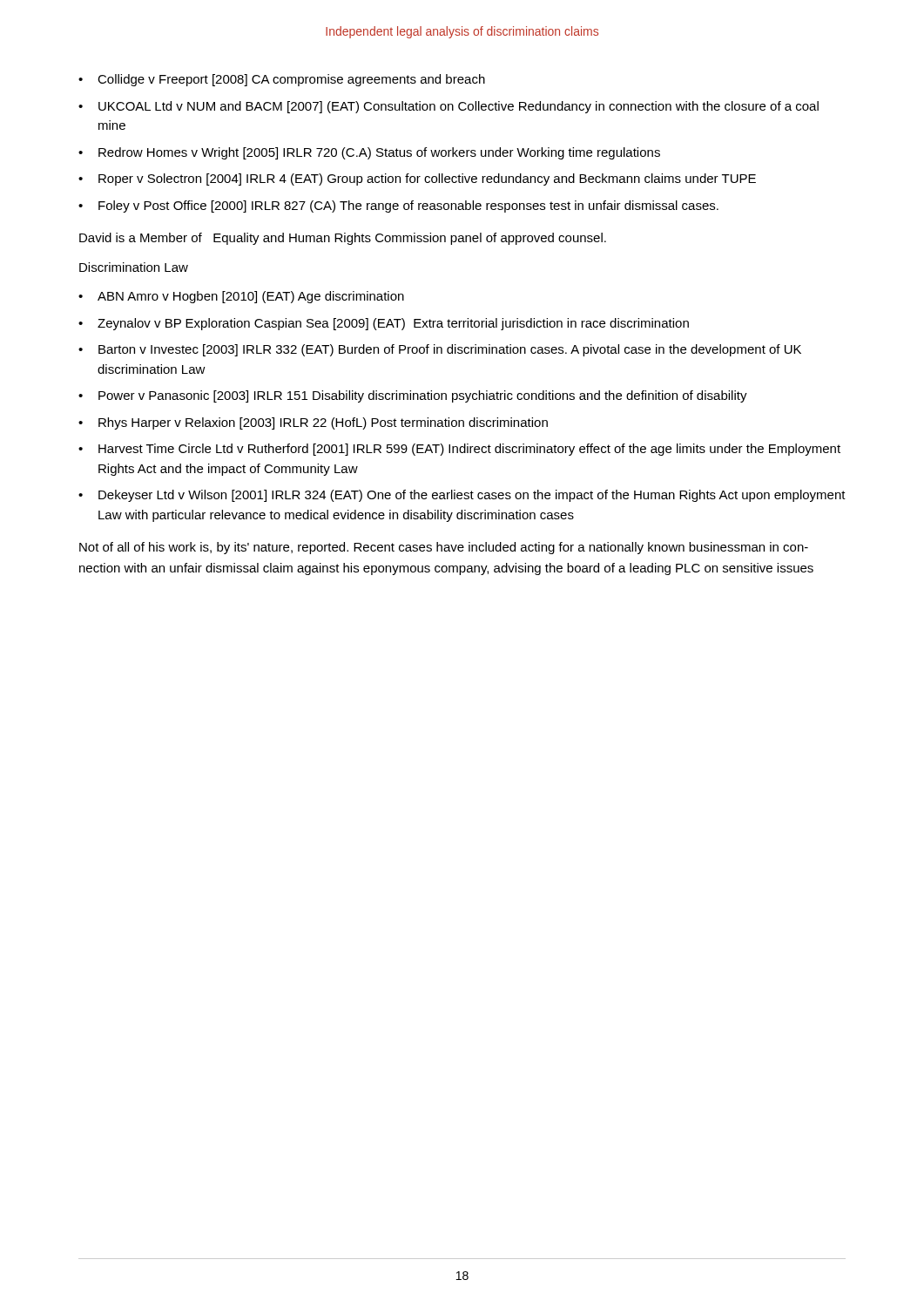
Task: Select the block starting "• Redrow Homes v Wright [2005] IRLR"
Action: pos(462,152)
